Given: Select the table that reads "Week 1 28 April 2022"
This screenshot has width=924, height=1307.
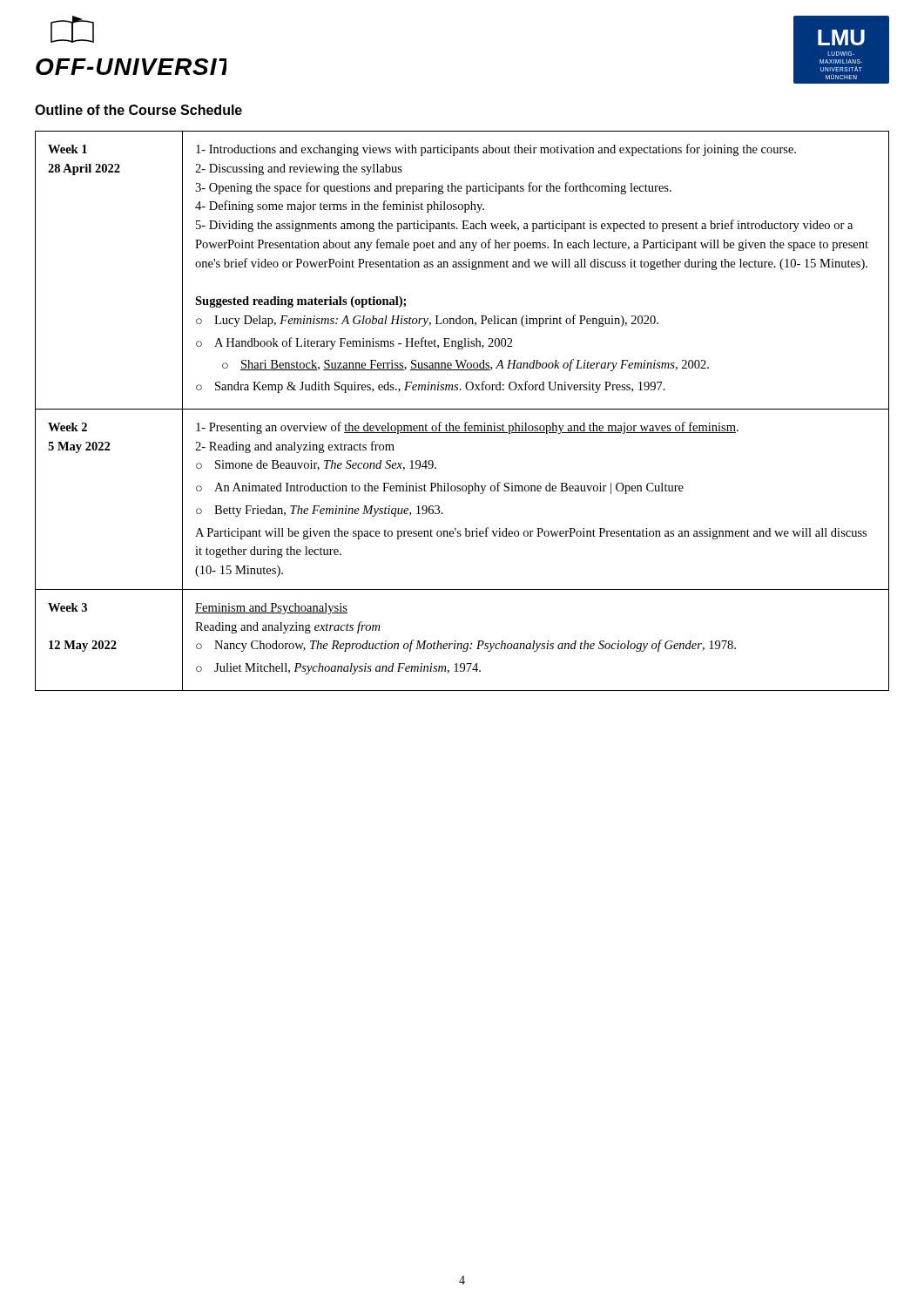Looking at the screenshot, I should [x=462, y=411].
